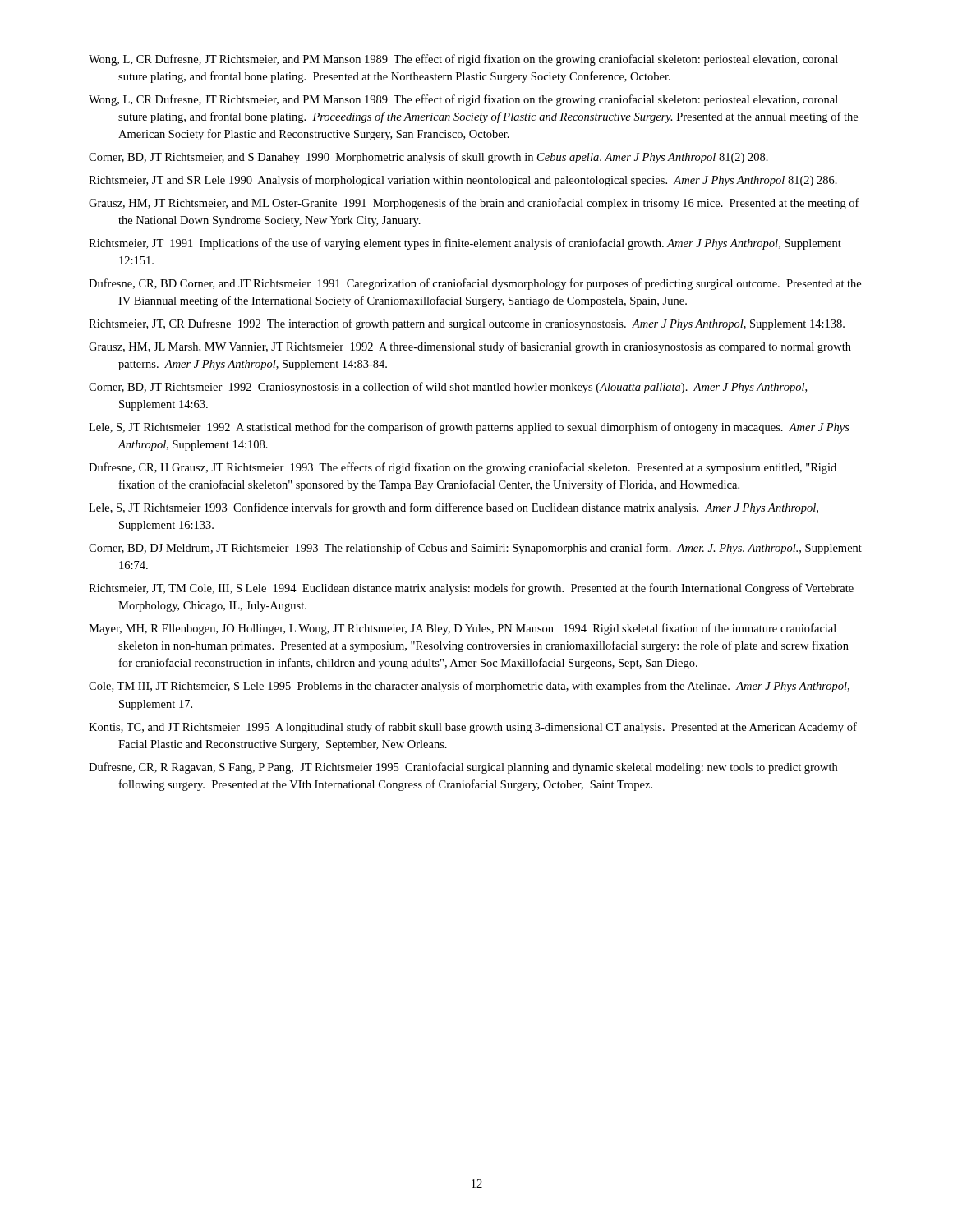The height and width of the screenshot is (1232, 953).
Task: Click on the text block starting "Richtsmeier, JT 1991"
Action: tap(465, 252)
